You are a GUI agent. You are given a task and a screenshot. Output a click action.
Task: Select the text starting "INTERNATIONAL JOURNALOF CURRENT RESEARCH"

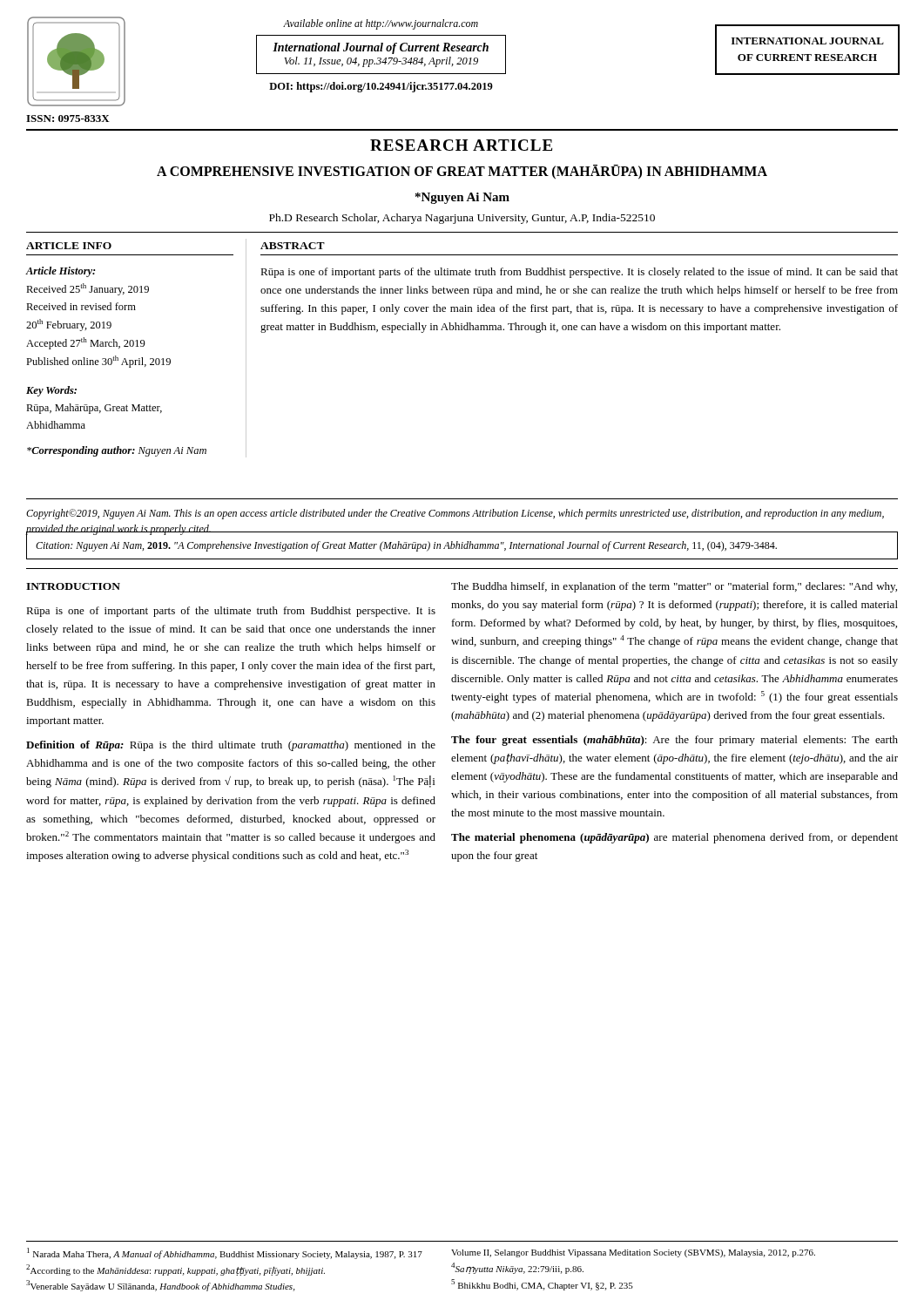pyautogui.click(x=807, y=50)
